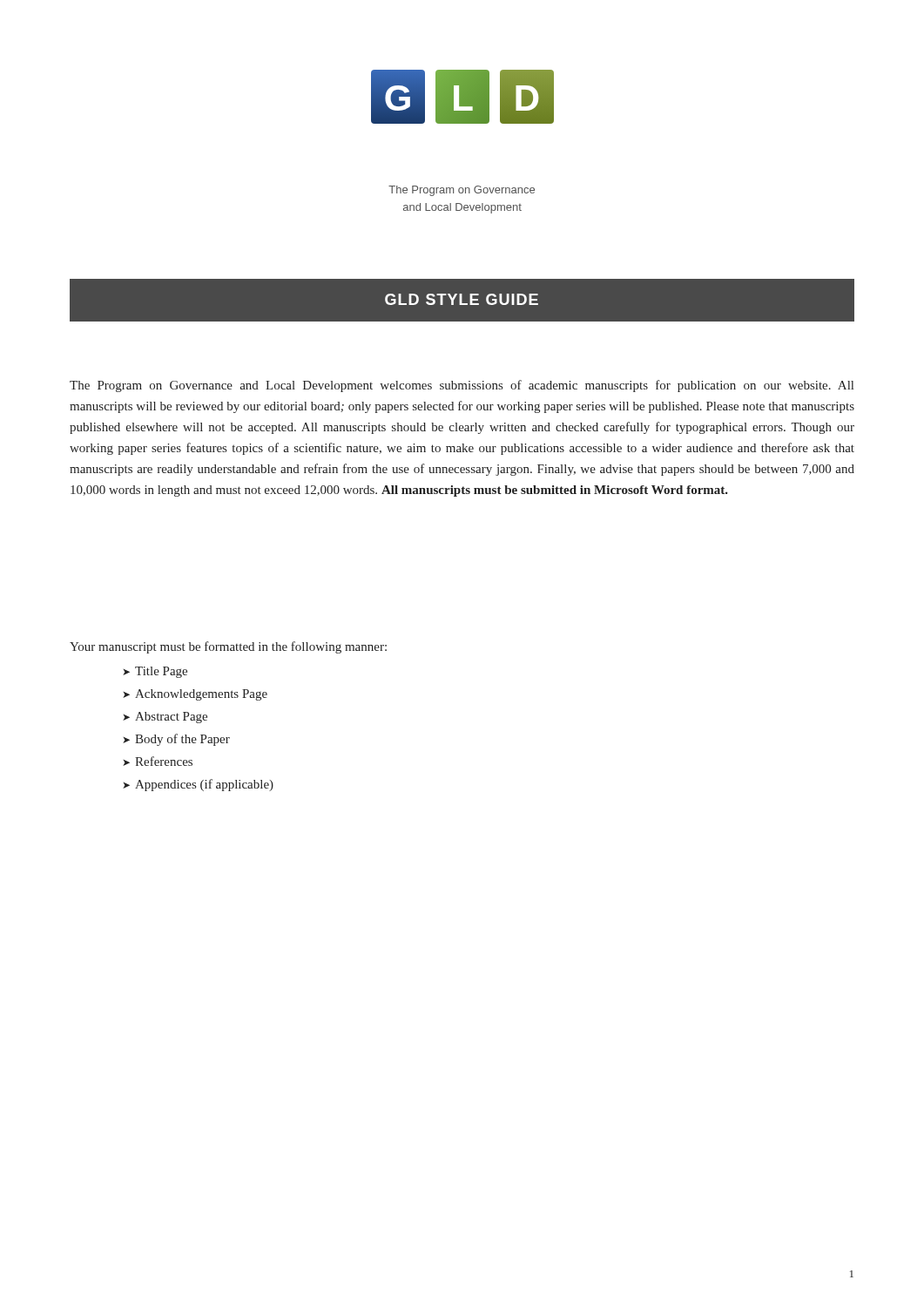The width and height of the screenshot is (924, 1307).
Task: Click on the passage starting "GLD STYLE GUIDE"
Action: (462, 300)
